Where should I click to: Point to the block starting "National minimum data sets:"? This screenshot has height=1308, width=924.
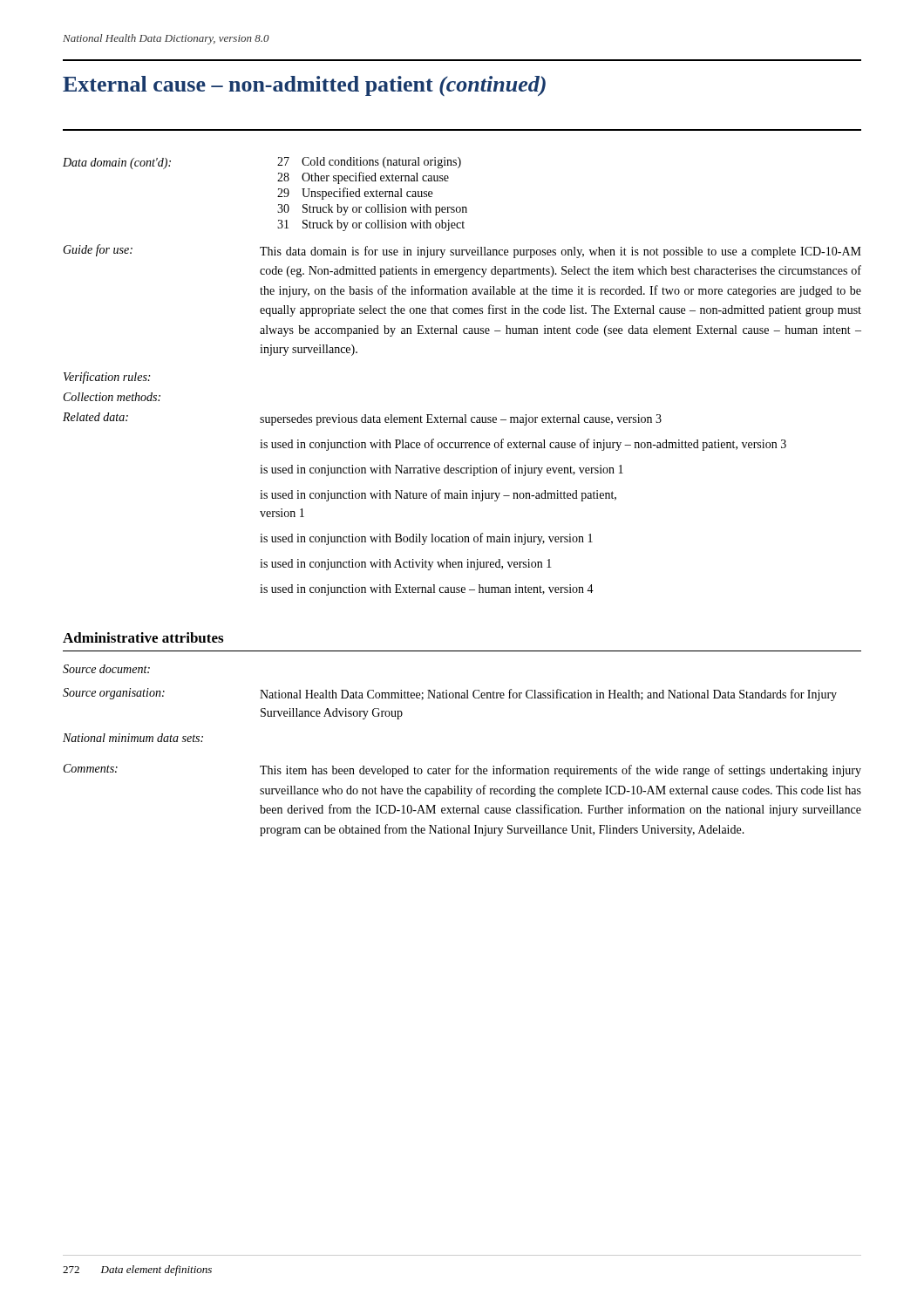(133, 738)
